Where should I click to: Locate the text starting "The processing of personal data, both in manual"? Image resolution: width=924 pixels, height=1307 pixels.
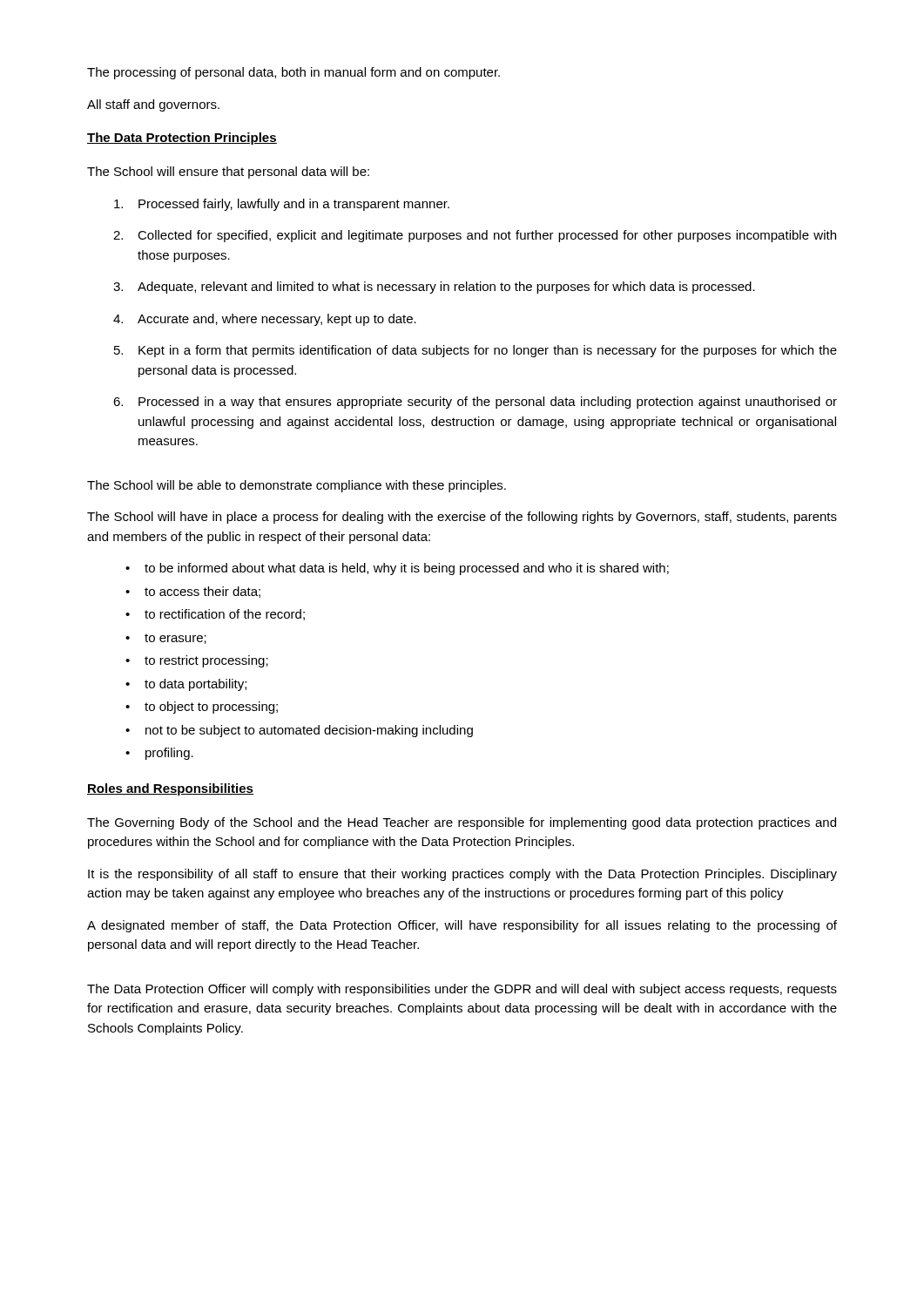tap(294, 72)
